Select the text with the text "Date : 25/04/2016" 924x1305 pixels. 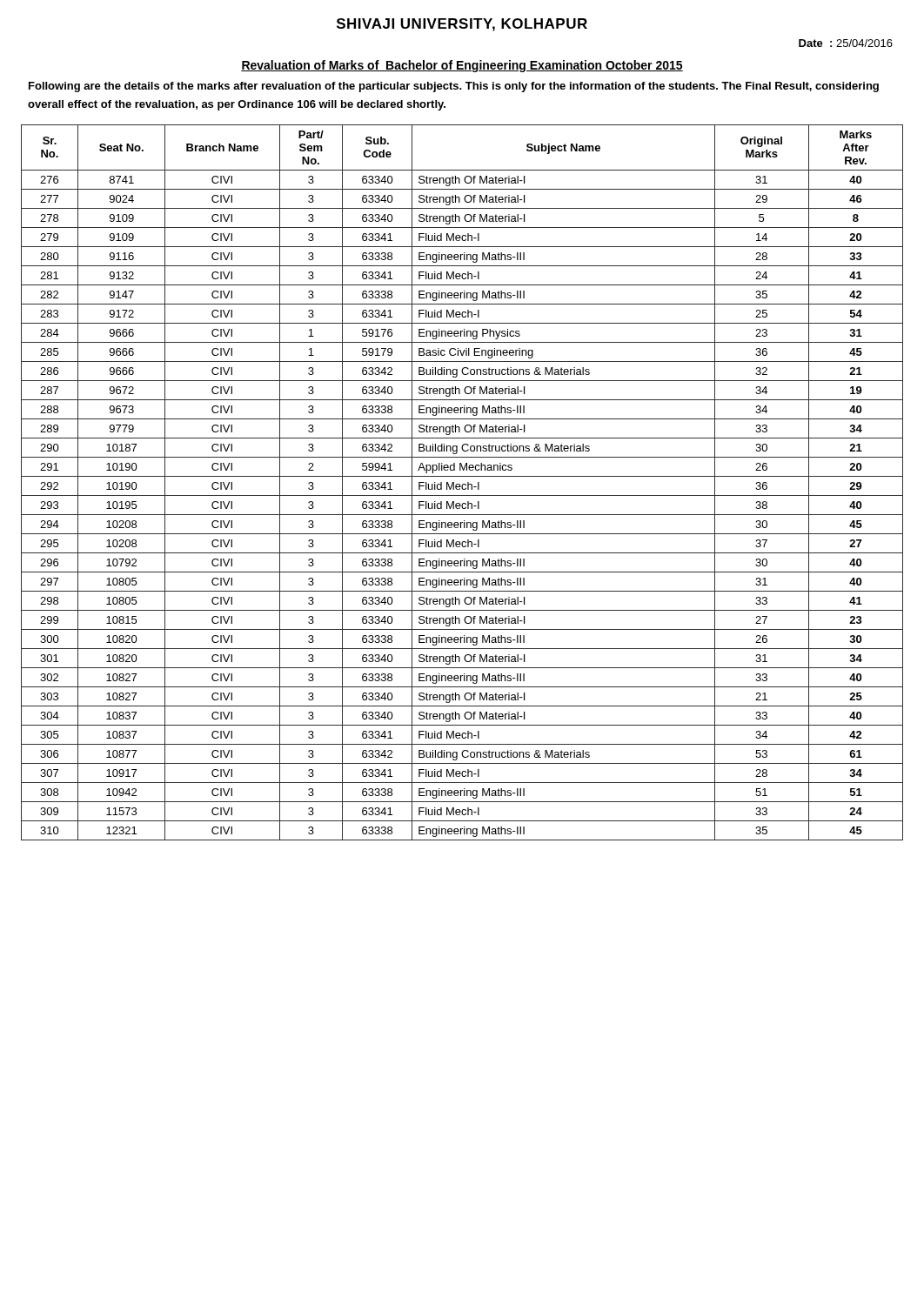(x=846, y=43)
